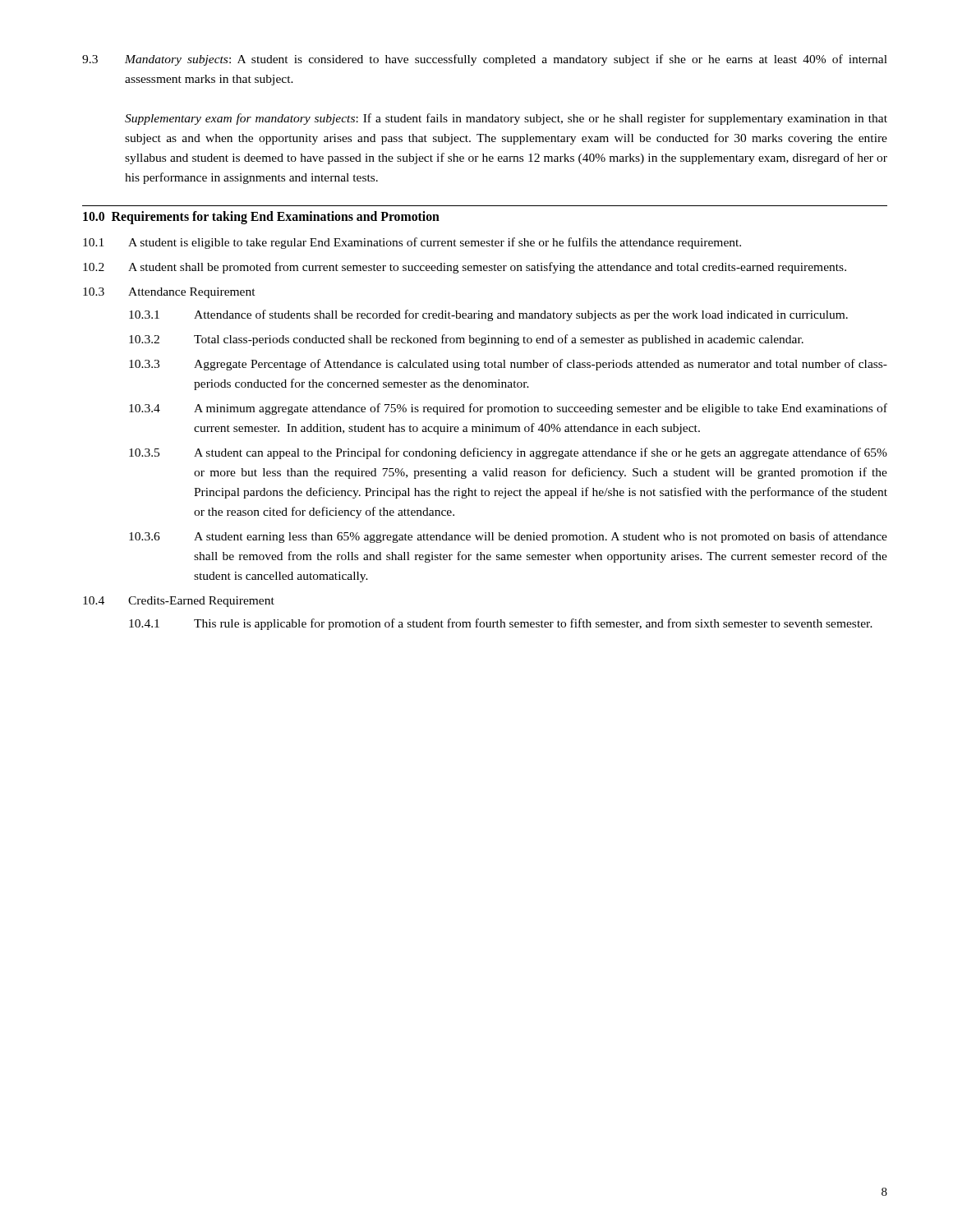This screenshot has width=953, height=1232.
Task: Select the list item that says "10.2 A student shall be promoted from"
Action: point(485,267)
